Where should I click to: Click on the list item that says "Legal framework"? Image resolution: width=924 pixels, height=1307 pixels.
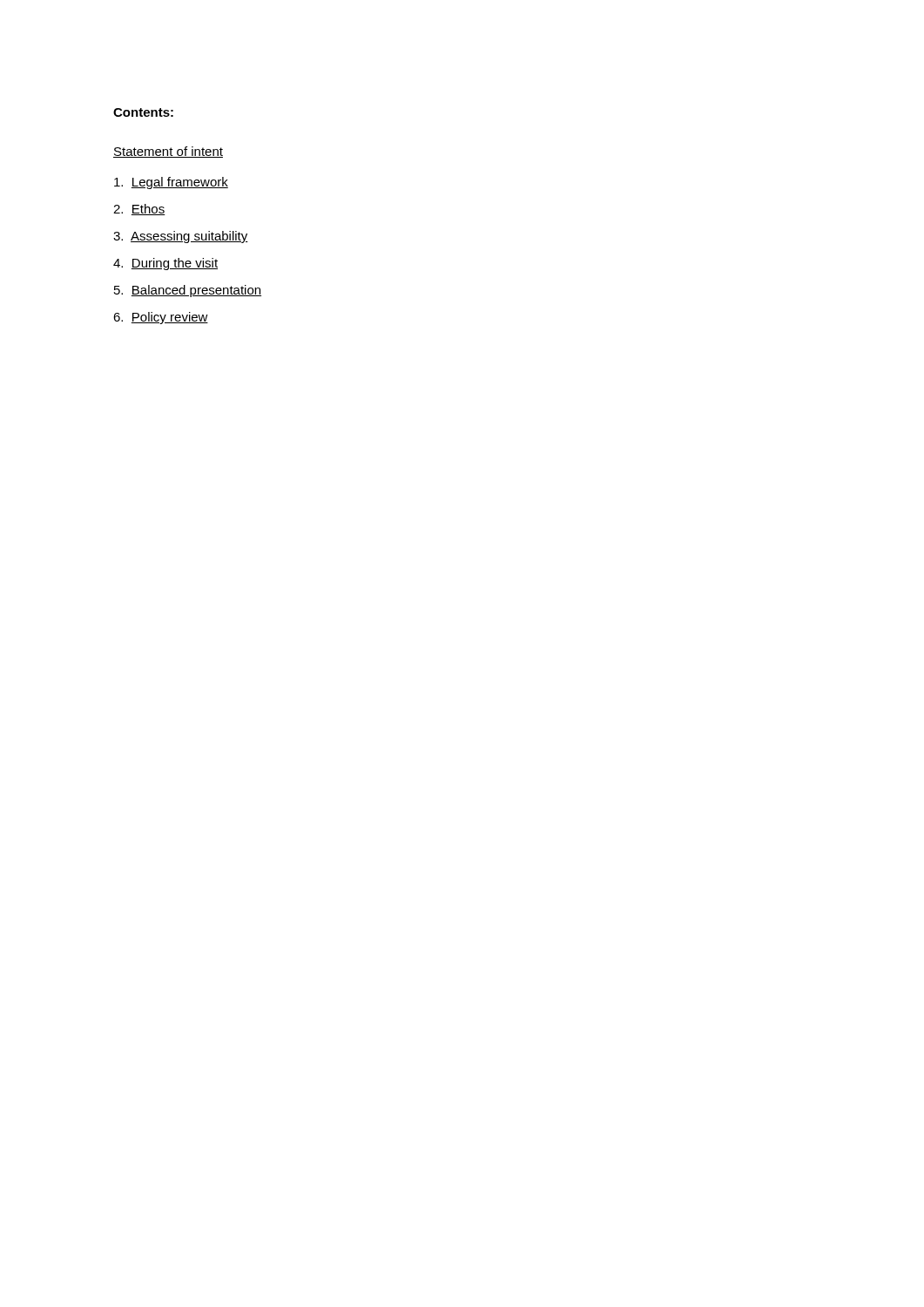(x=171, y=182)
